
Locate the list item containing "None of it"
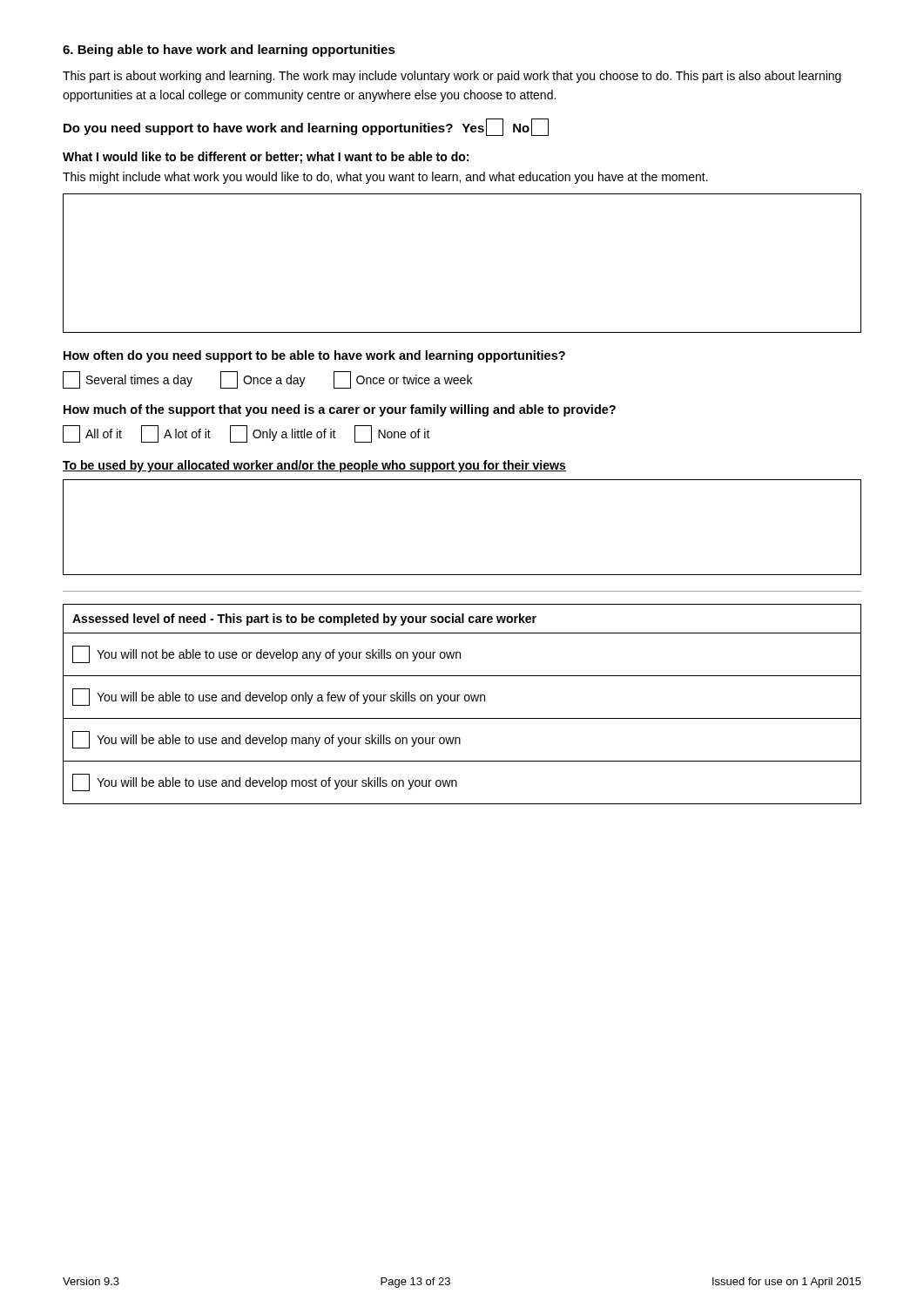(x=392, y=434)
